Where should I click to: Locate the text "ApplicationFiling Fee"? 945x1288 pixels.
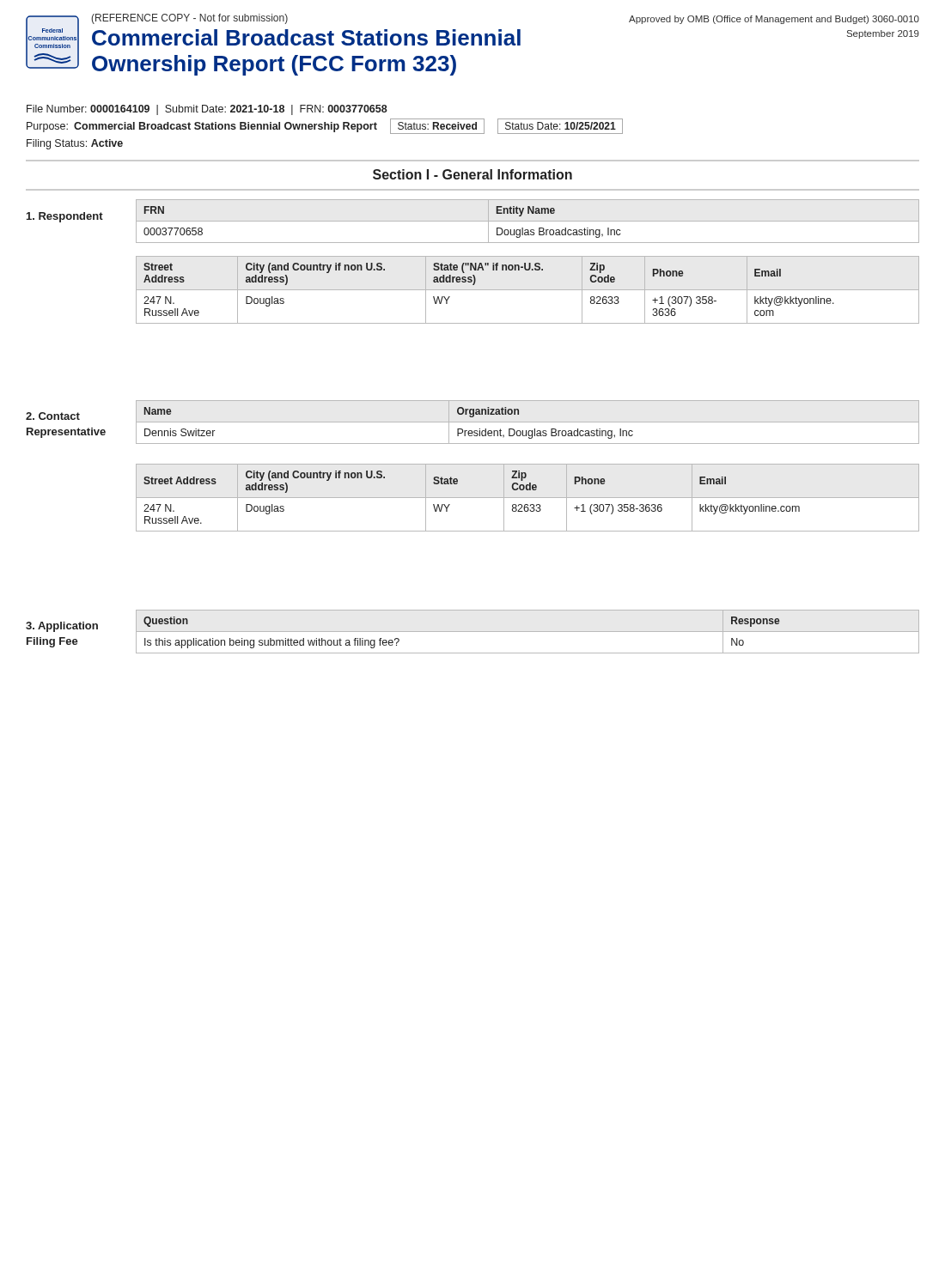tap(62, 633)
